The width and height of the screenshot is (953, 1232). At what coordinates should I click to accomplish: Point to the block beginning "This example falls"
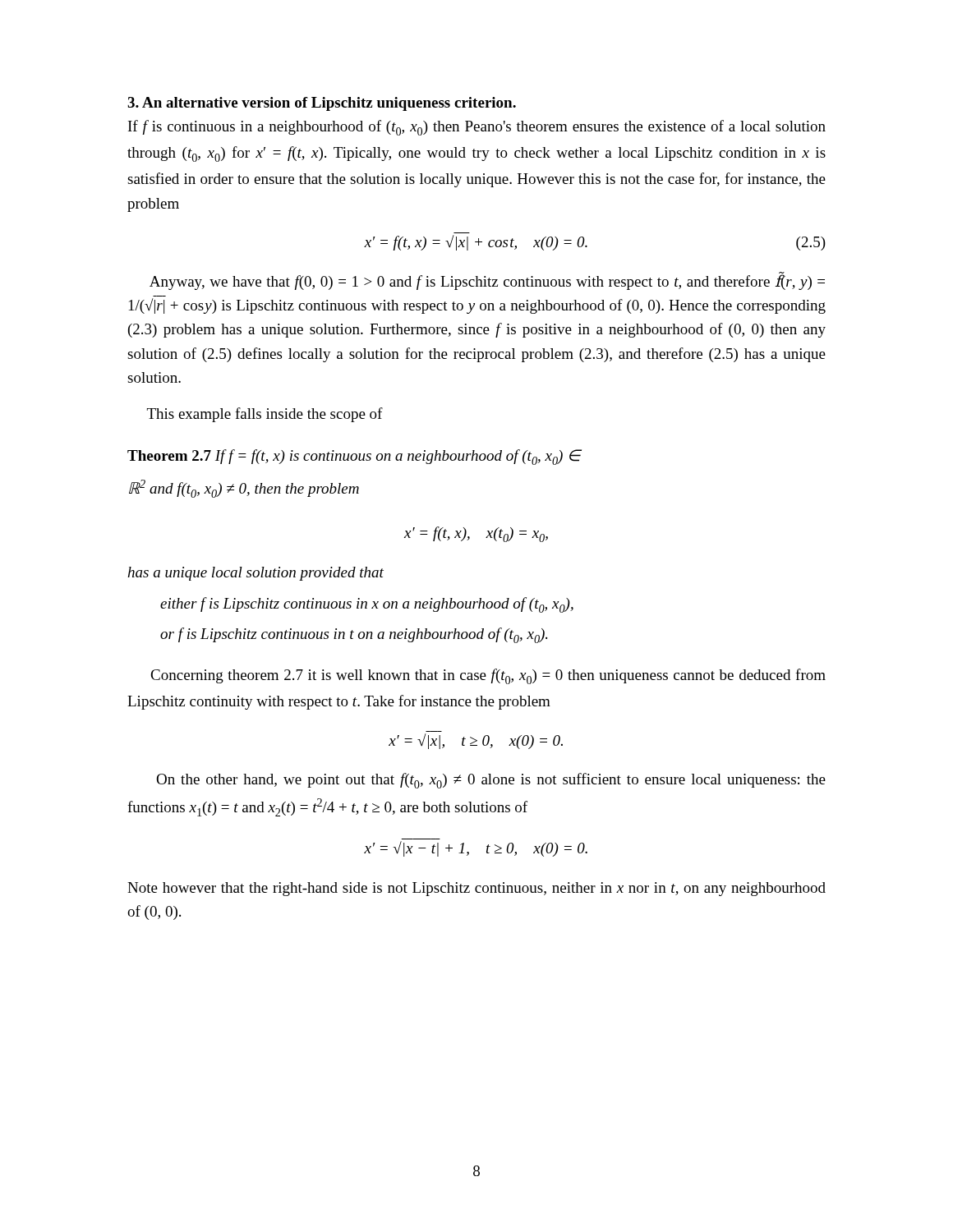[x=255, y=413]
